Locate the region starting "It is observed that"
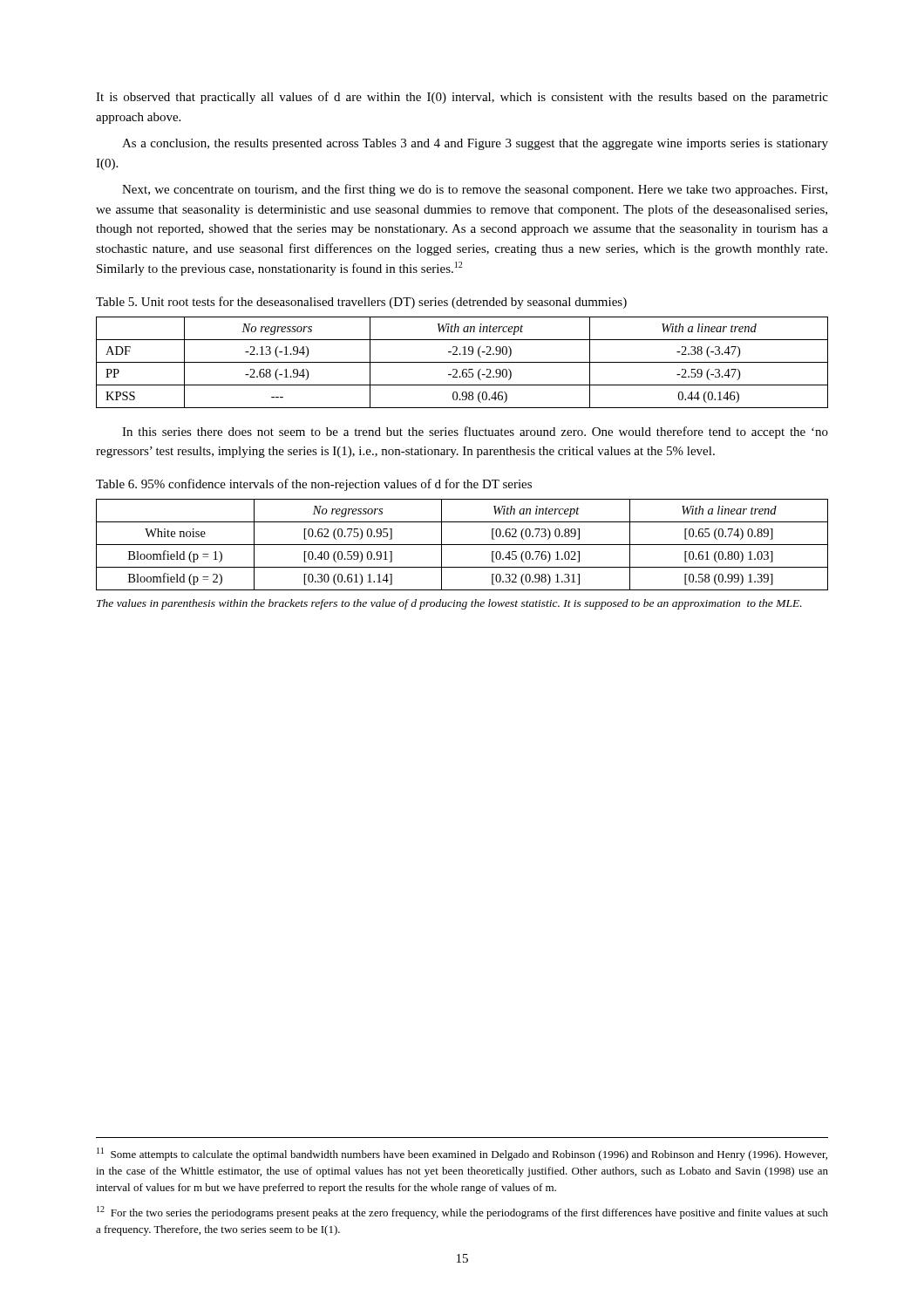Viewport: 924px width, 1308px height. click(462, 107)
